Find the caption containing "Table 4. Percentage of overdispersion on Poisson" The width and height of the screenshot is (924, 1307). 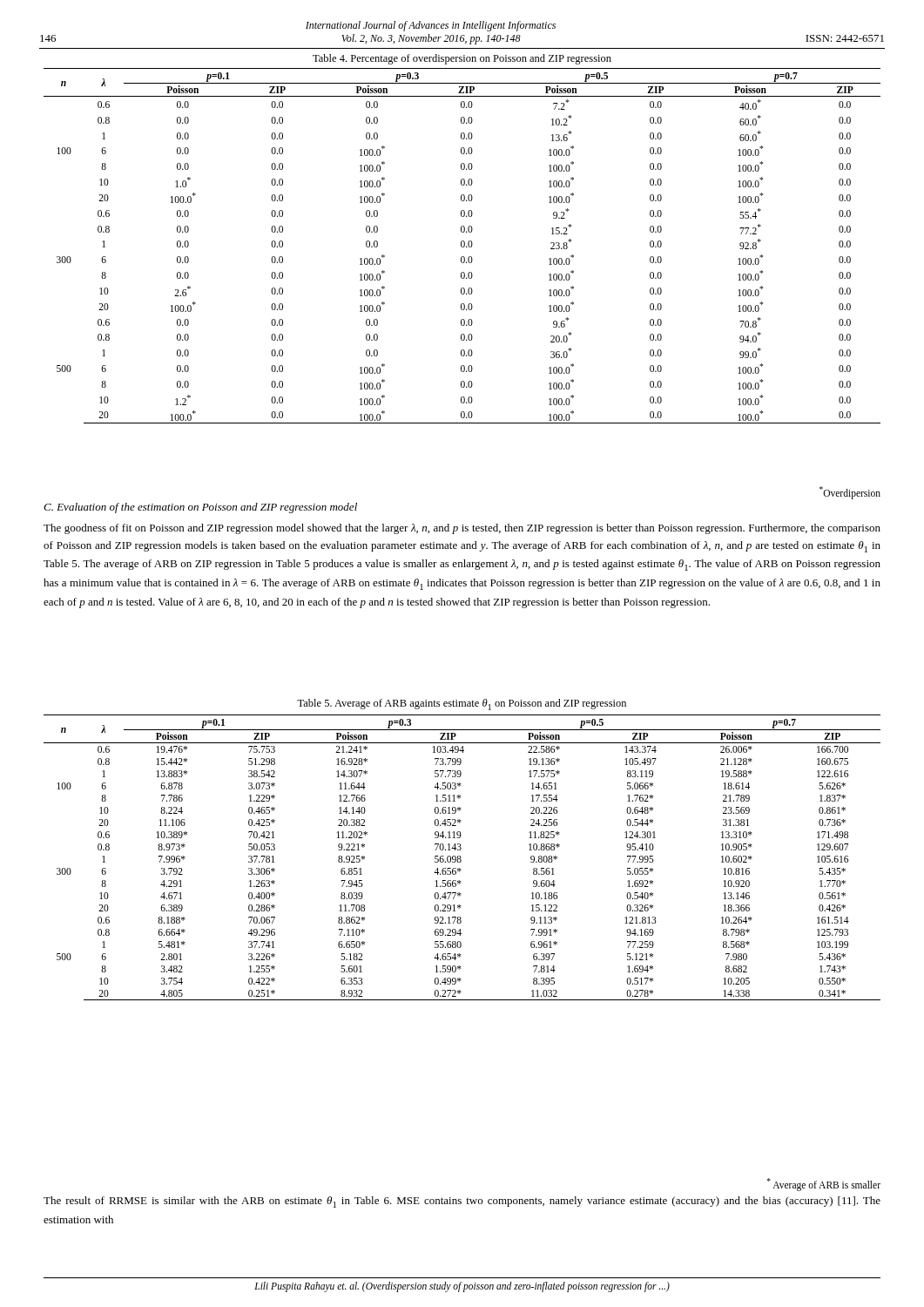click(x=462, y=58)
